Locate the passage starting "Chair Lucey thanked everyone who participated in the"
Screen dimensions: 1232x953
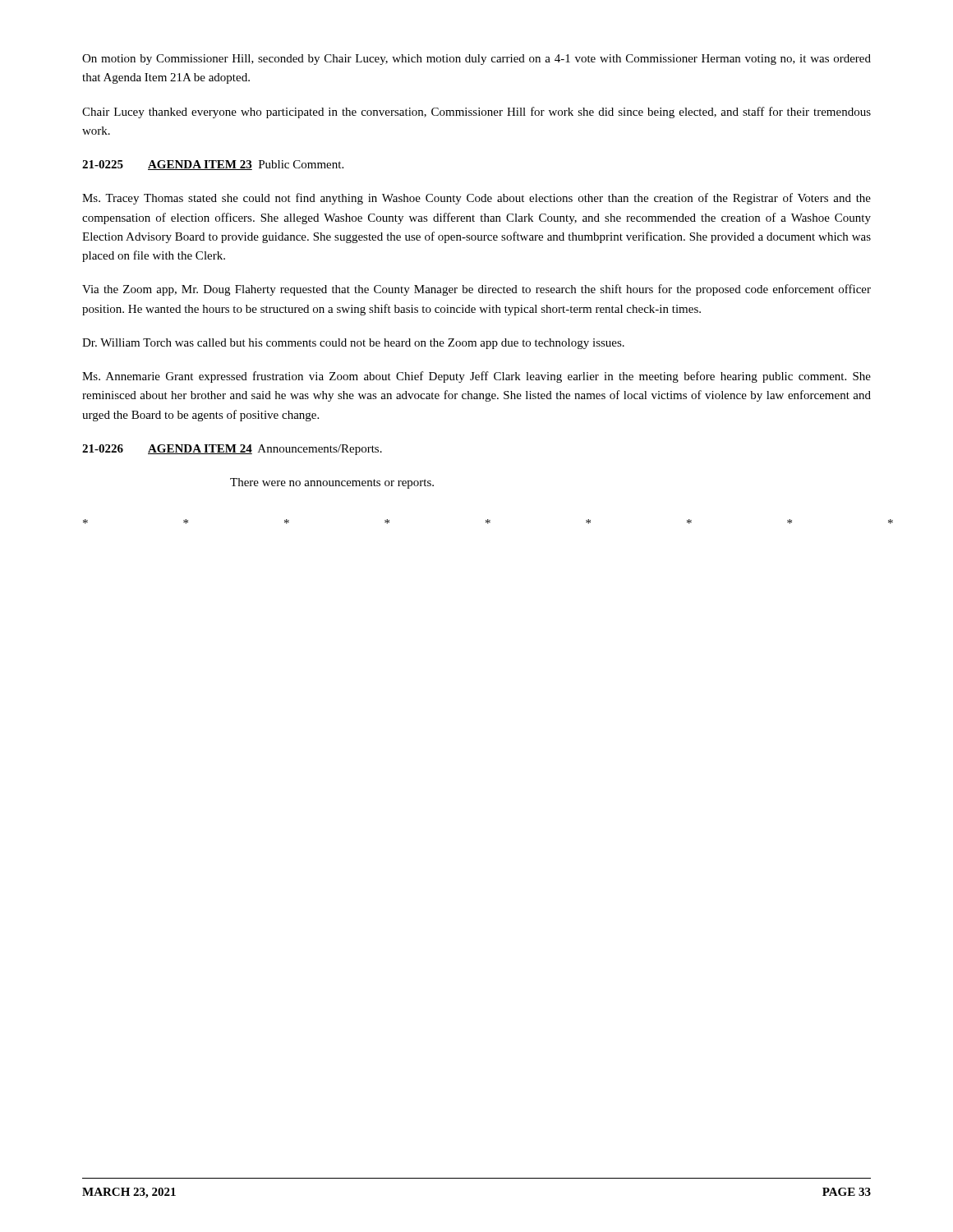coord(476,121)
